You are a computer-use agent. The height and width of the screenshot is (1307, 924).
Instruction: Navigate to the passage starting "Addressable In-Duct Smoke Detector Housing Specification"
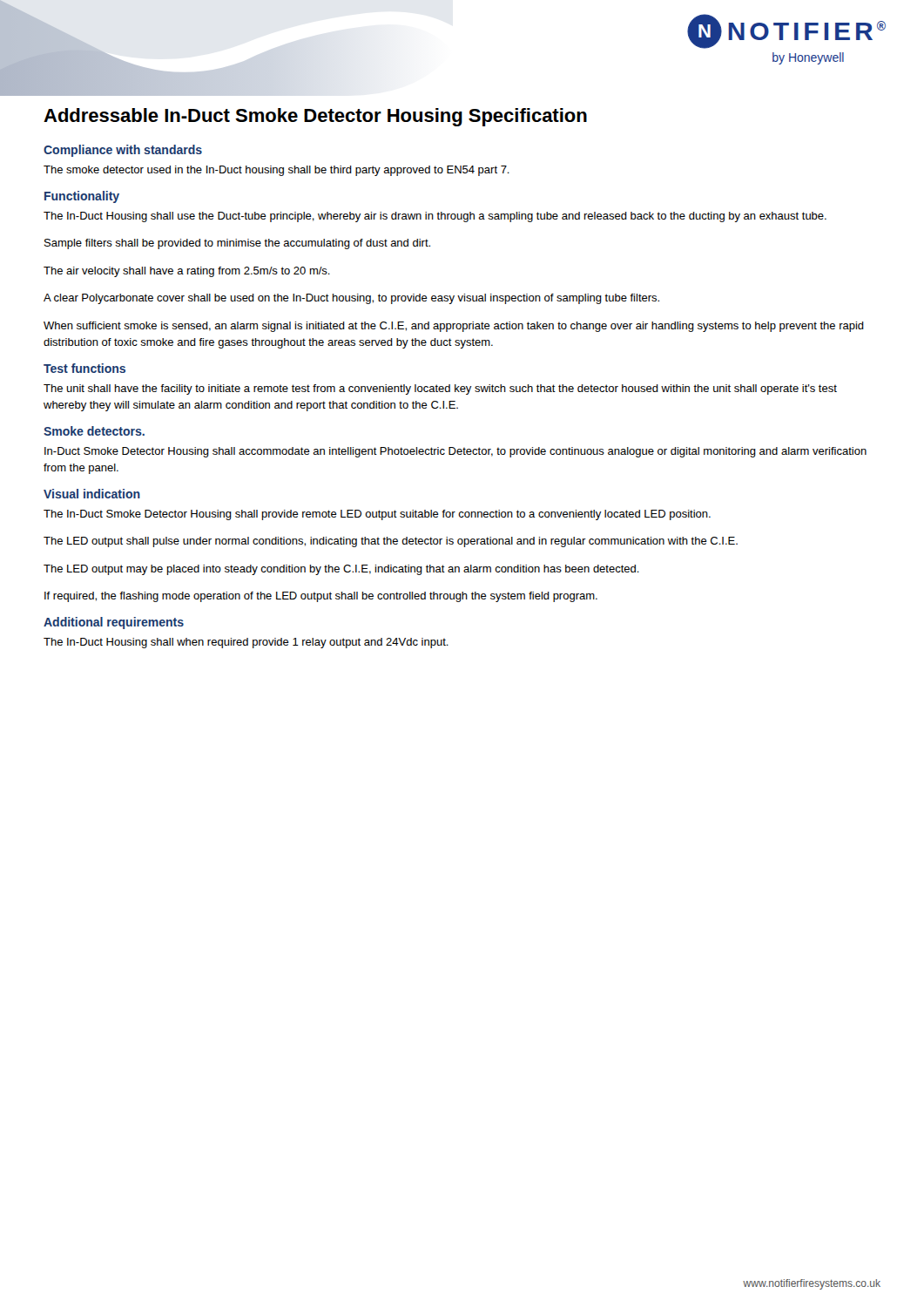click(316, 115)
